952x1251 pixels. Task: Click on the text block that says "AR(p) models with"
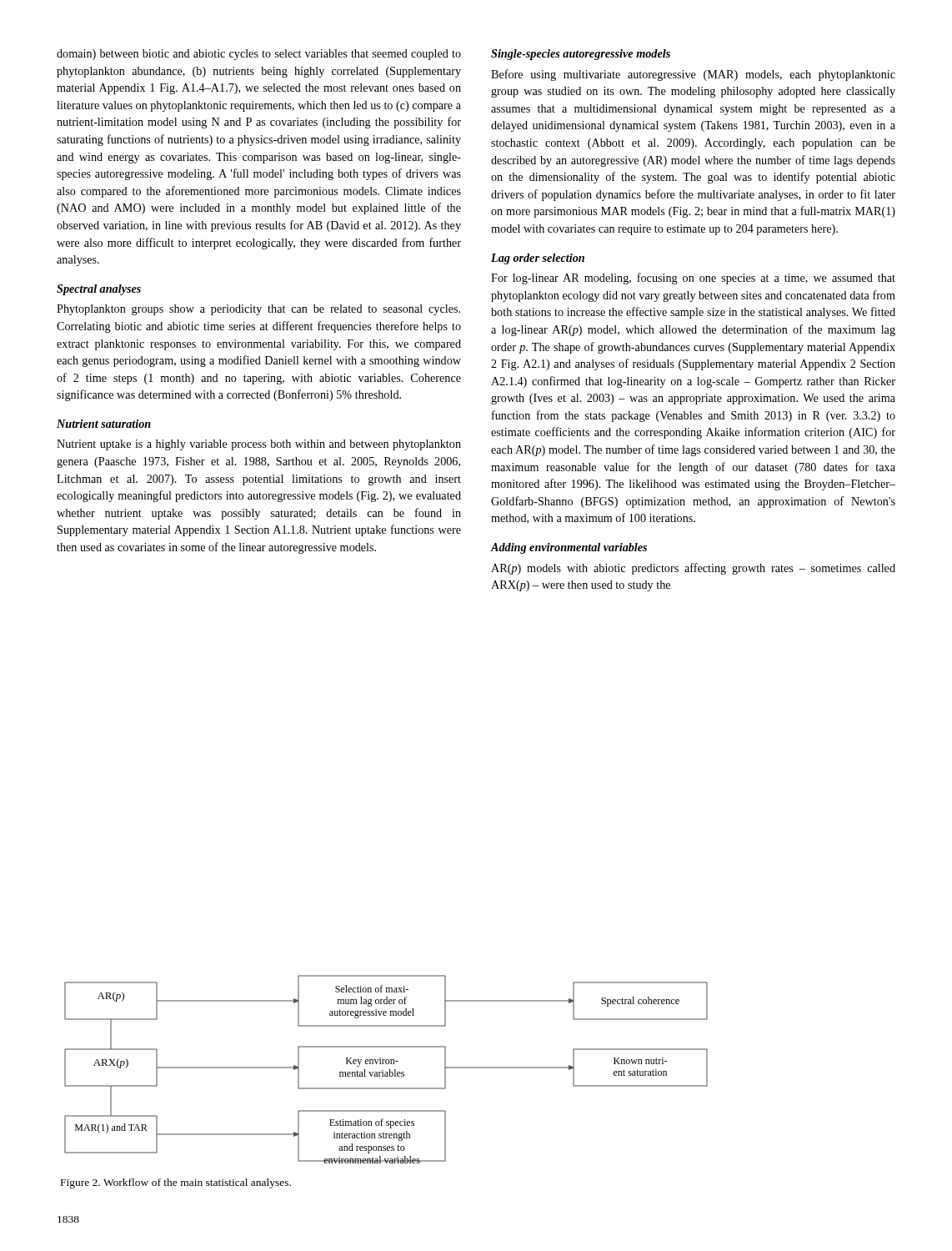(693, 576)
